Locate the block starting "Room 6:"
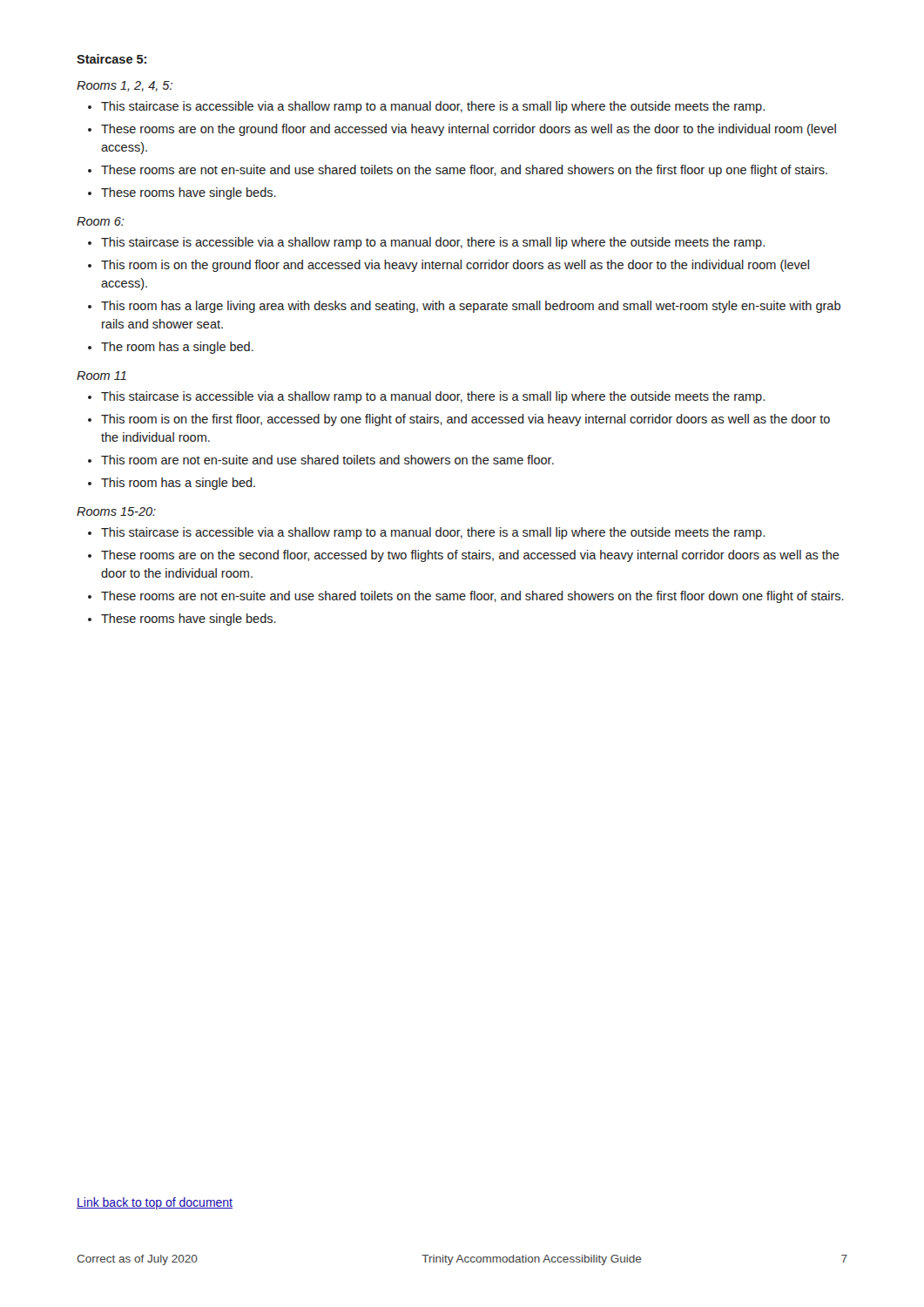Image resolution: width=924 pixels, height=1307 pixels. click(100, 221)
